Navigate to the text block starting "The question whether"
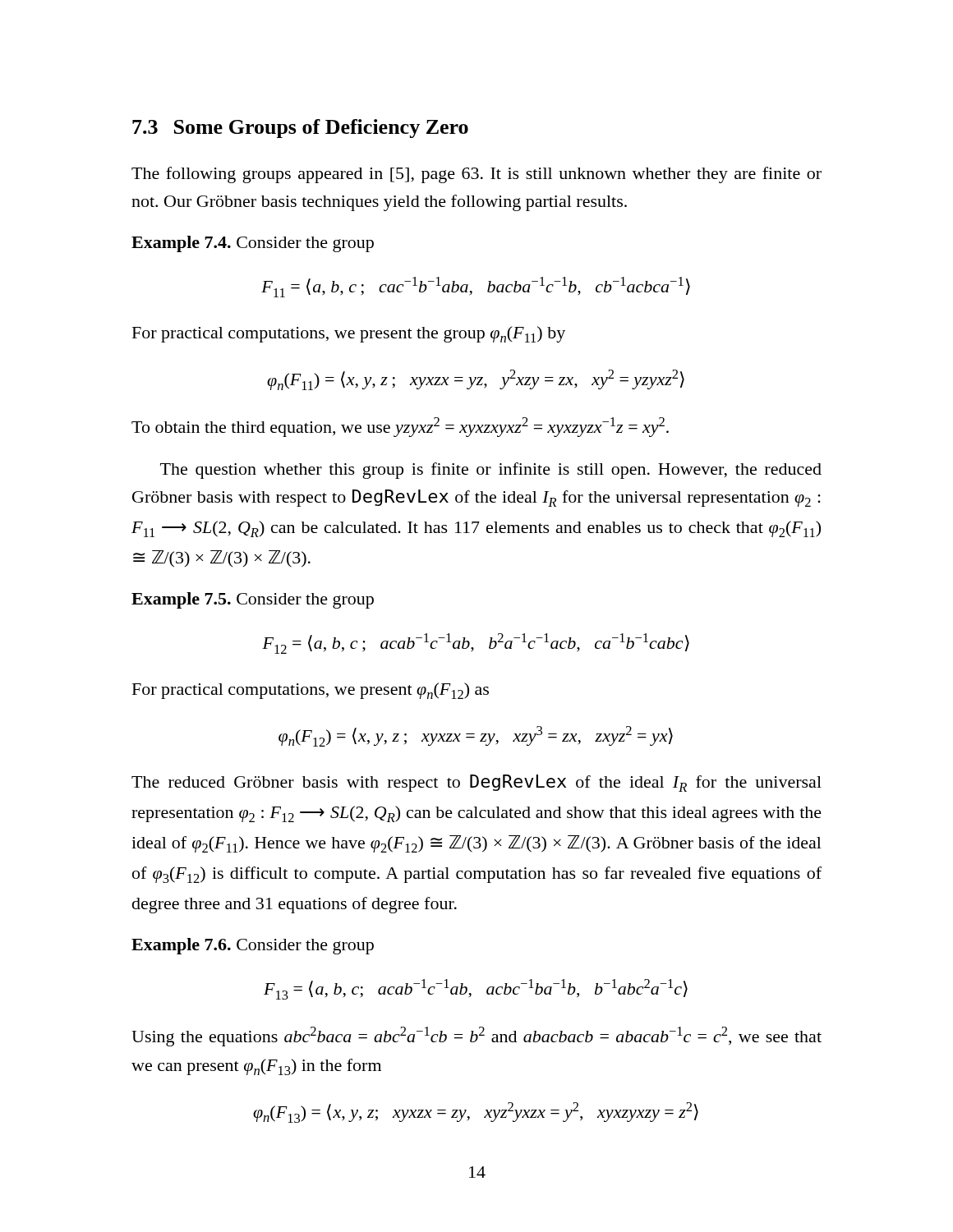The height and width of the screenshot is (1232, 953). click(x=476, y=513)
